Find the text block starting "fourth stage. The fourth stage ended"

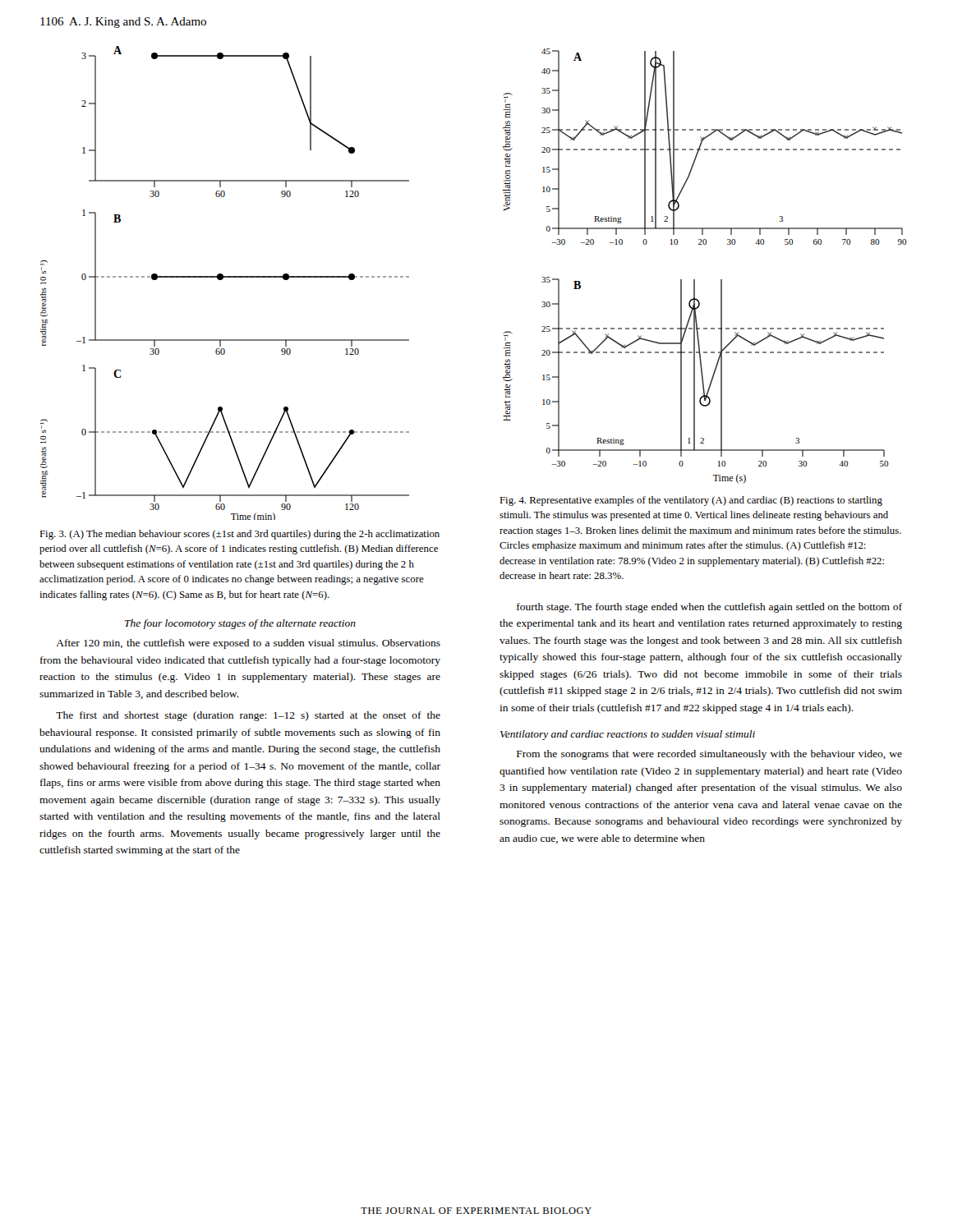[701, 657]
